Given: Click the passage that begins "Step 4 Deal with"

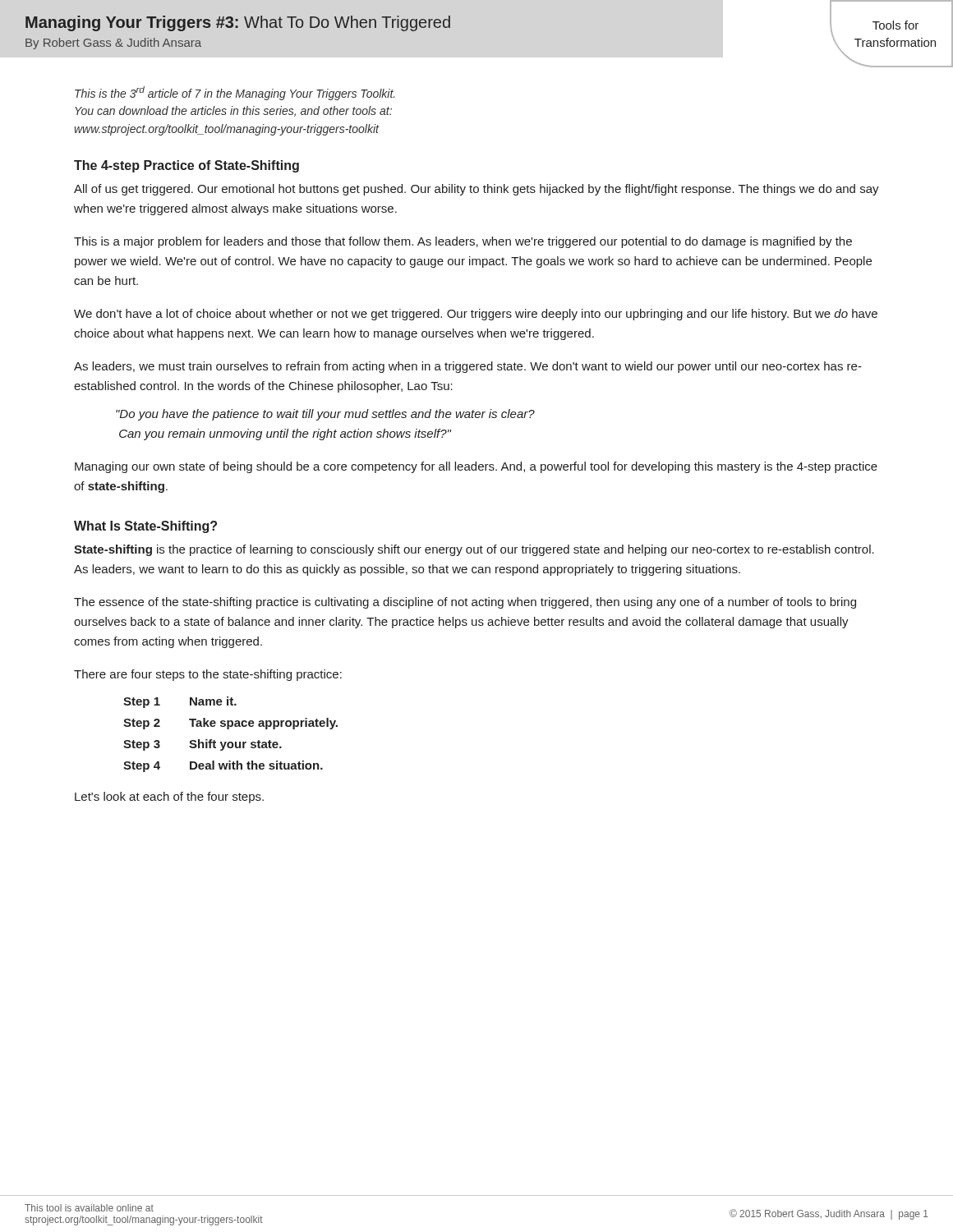Looking at the screenshot, I should pos(223,765).
